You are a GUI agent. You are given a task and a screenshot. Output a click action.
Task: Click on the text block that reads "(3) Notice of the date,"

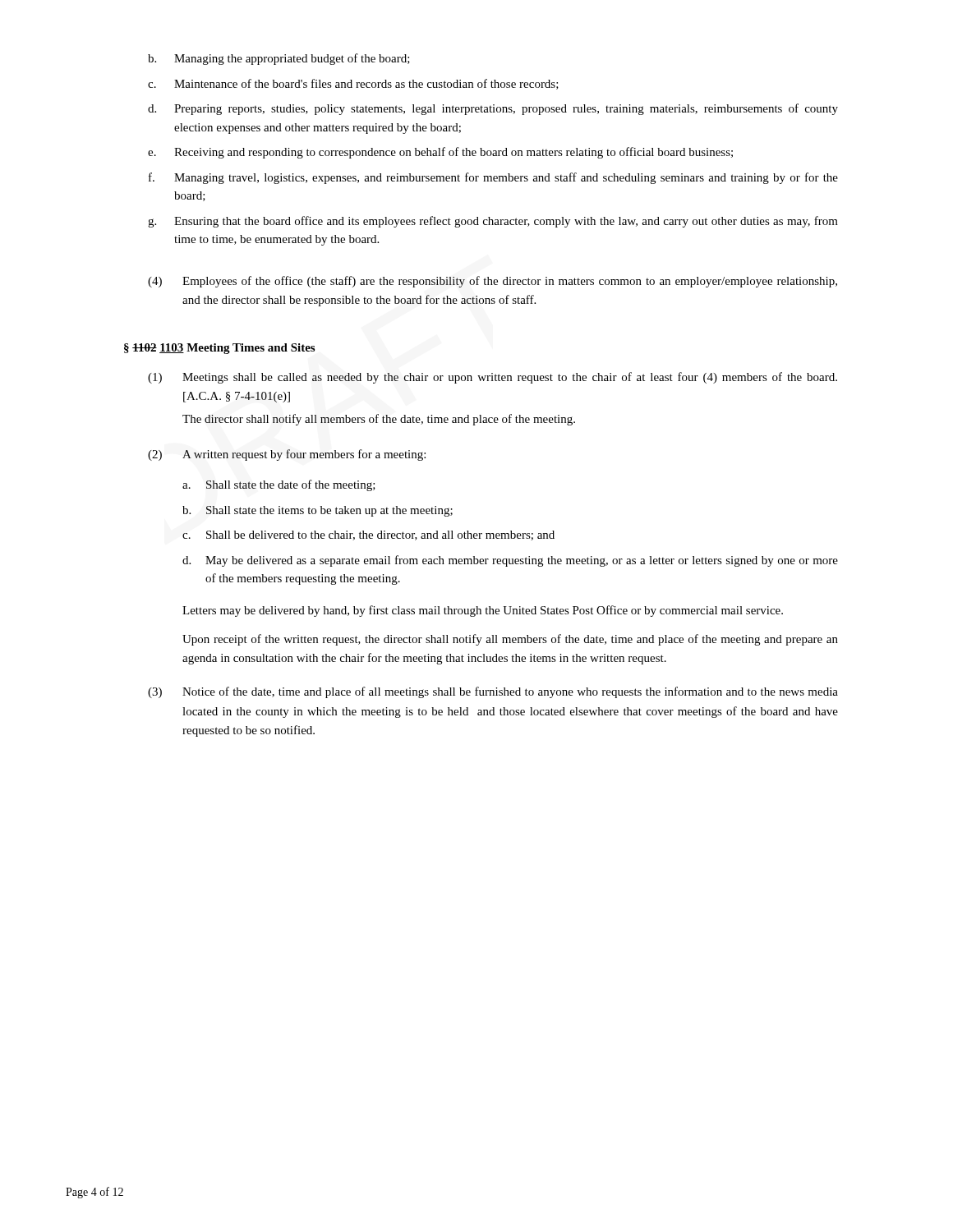pyautogui.click(x=493, y=711)
